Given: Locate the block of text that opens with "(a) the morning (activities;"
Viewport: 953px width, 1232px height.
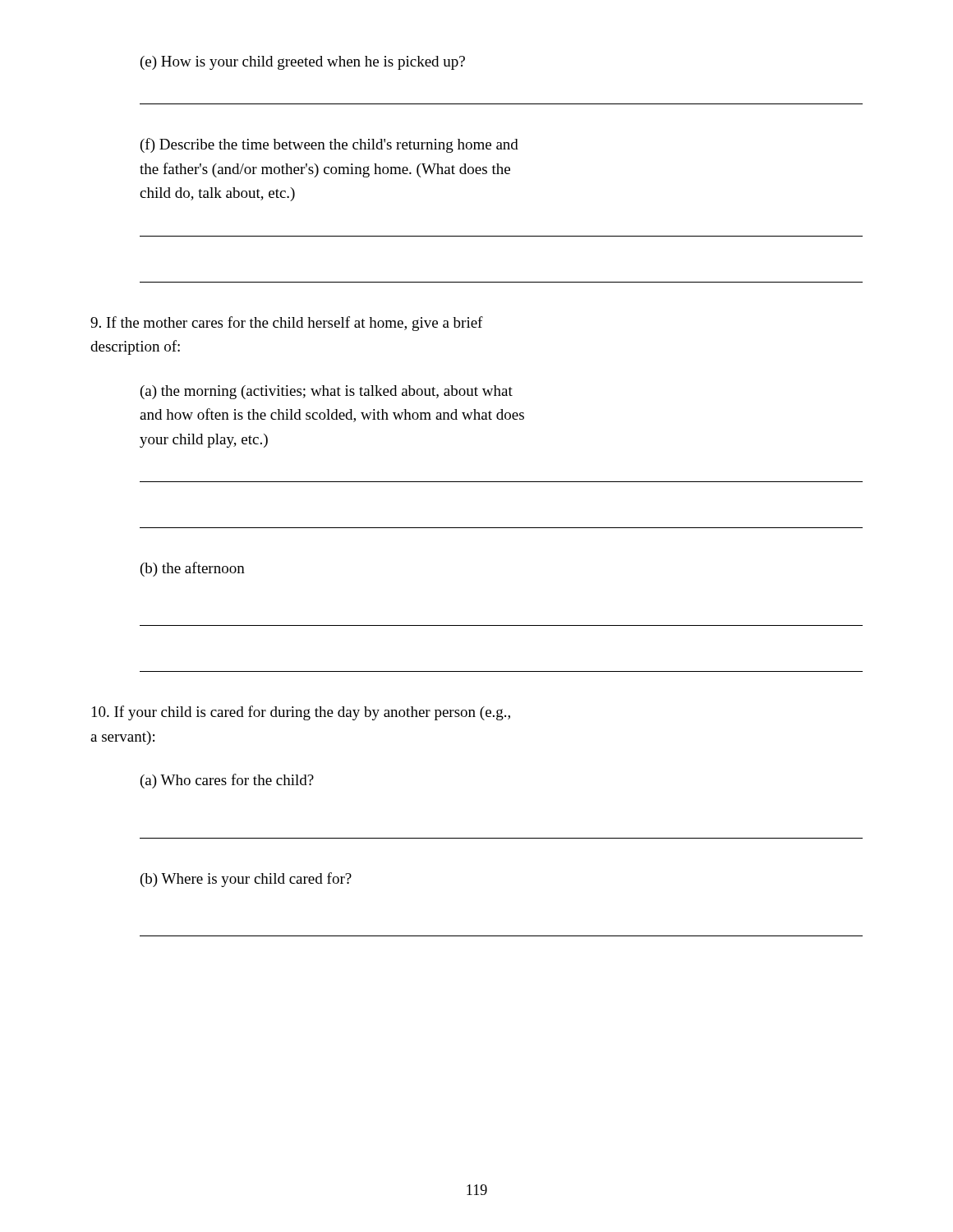Looking at the screenshot, I should coord(327,392).
